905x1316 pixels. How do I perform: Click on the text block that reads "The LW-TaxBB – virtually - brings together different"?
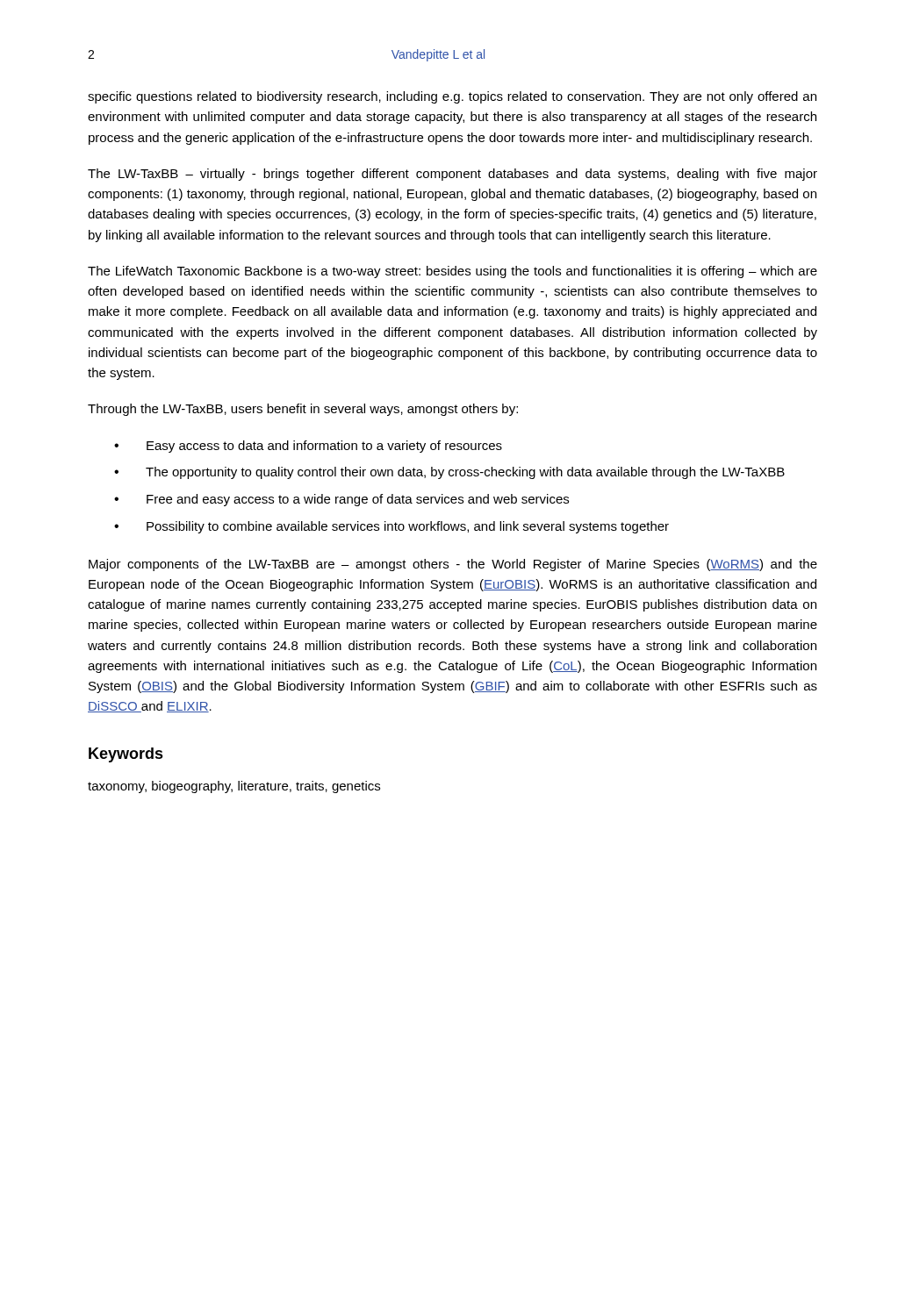click(452, 204)
